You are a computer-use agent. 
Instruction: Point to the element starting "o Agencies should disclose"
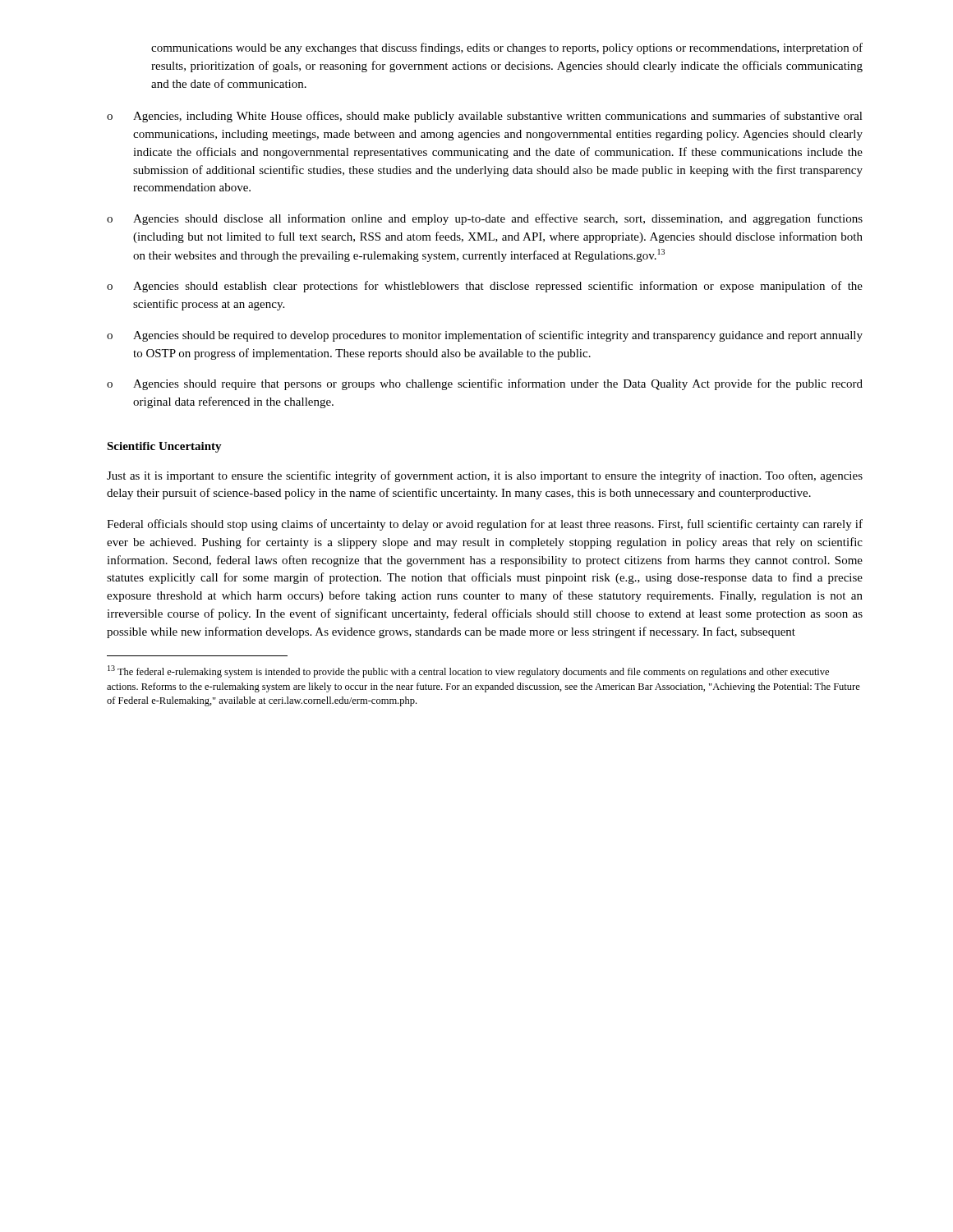(x=485, y=237)
